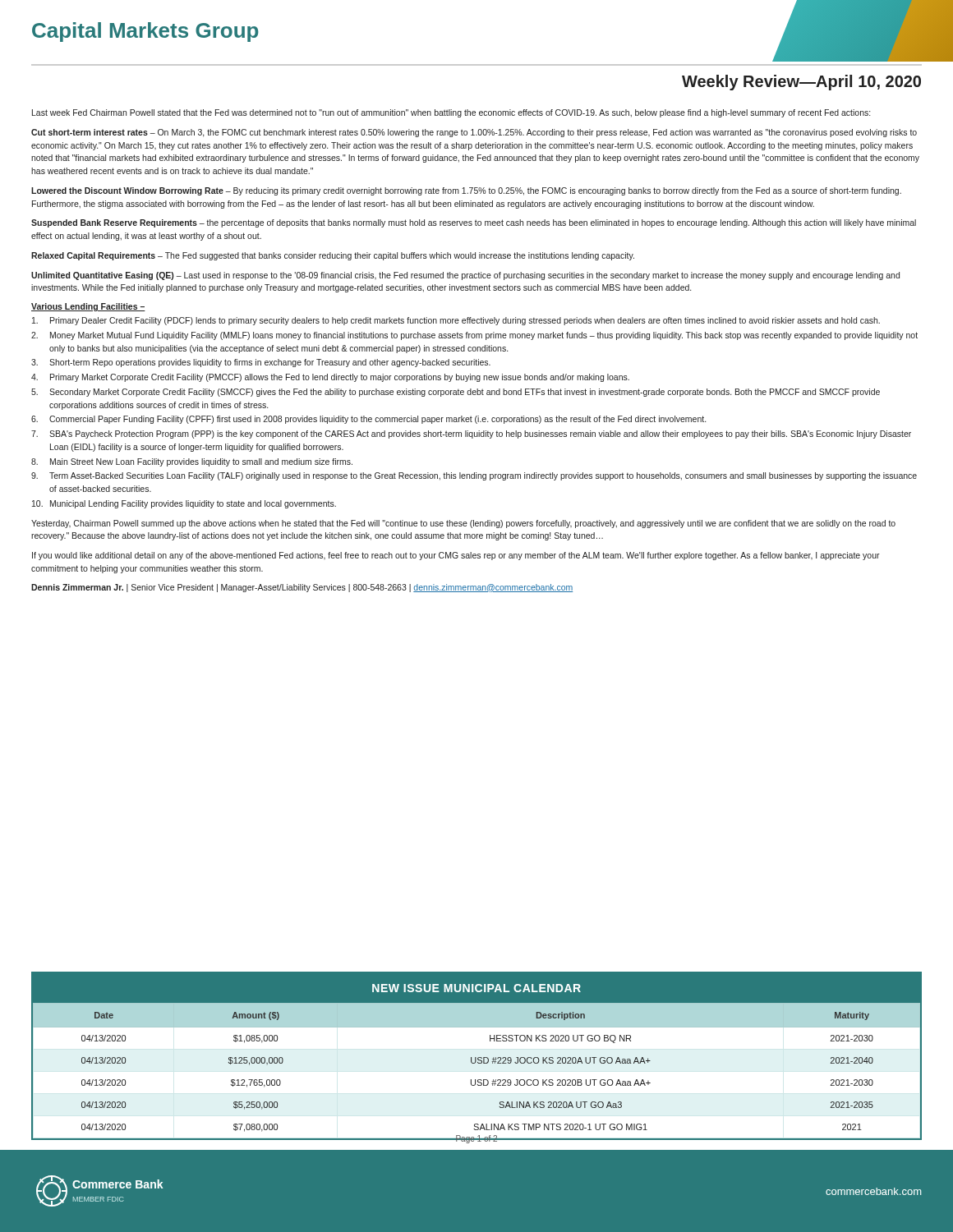Find the section header that reads "Various Lending Facilities –"

pos(88,306)
